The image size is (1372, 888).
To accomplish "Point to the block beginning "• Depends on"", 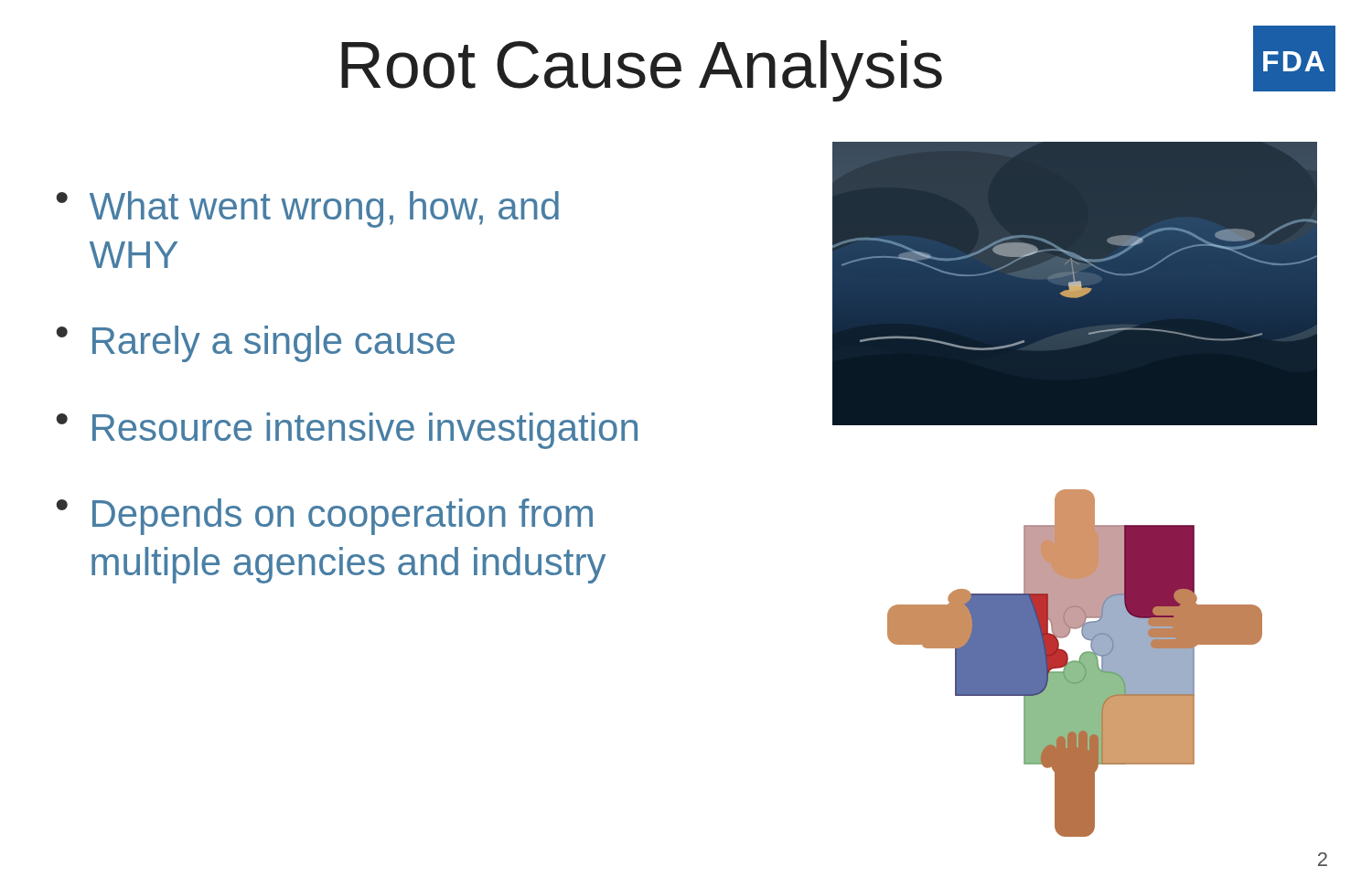I will coord(330,538).
